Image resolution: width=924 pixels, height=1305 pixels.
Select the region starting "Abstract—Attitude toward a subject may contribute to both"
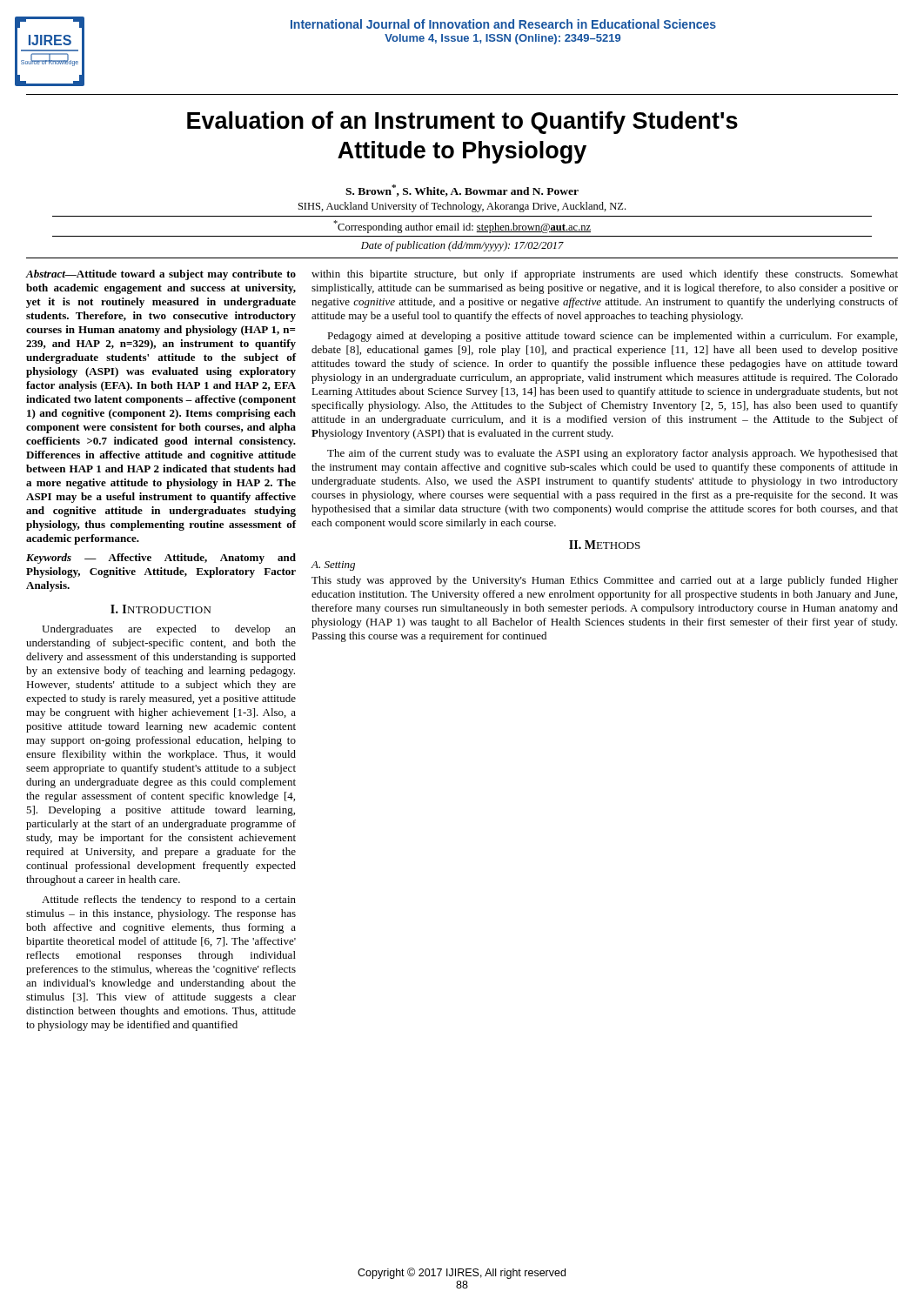coord(161,406)
